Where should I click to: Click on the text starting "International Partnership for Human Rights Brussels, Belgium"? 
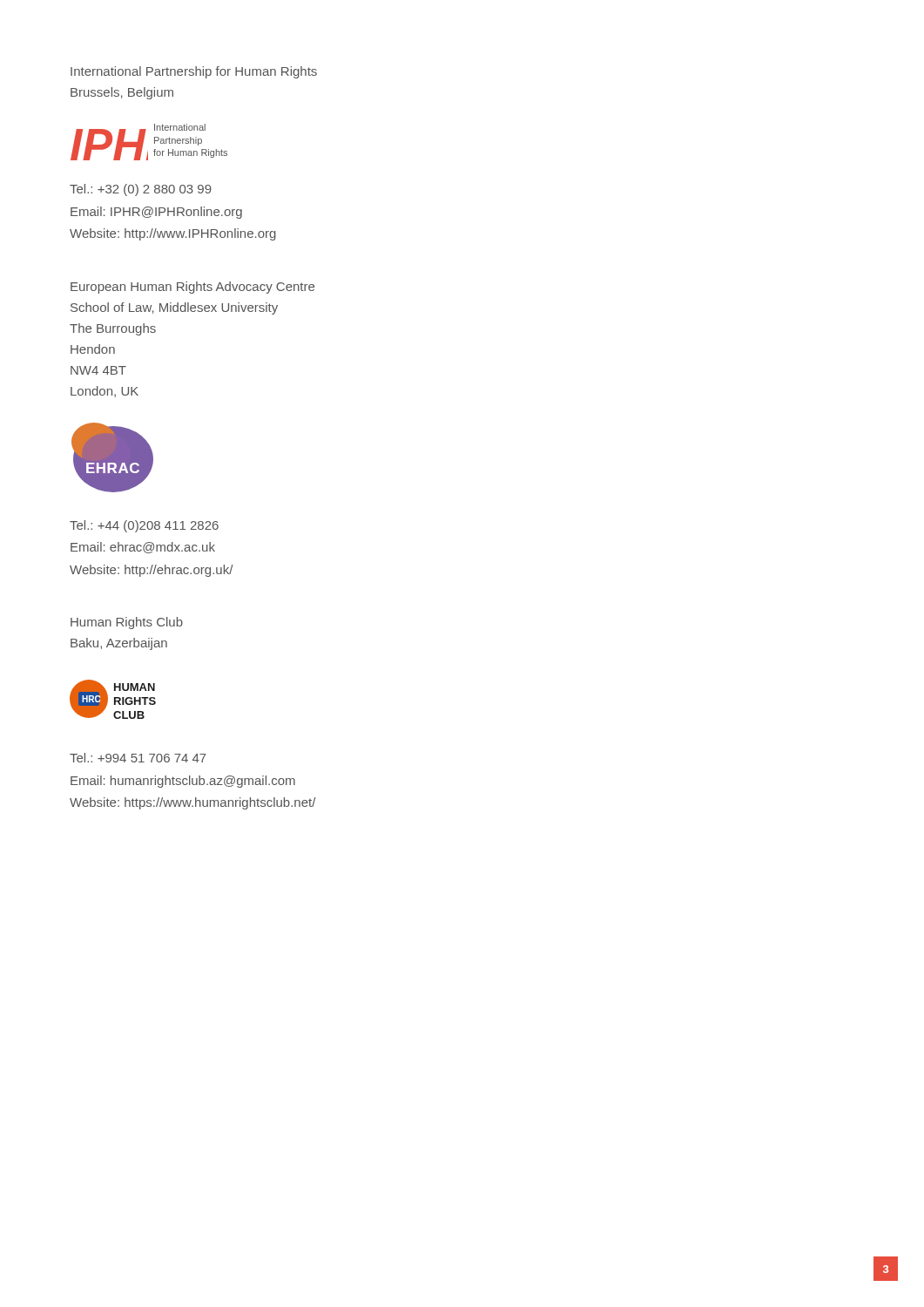[193, 81]
